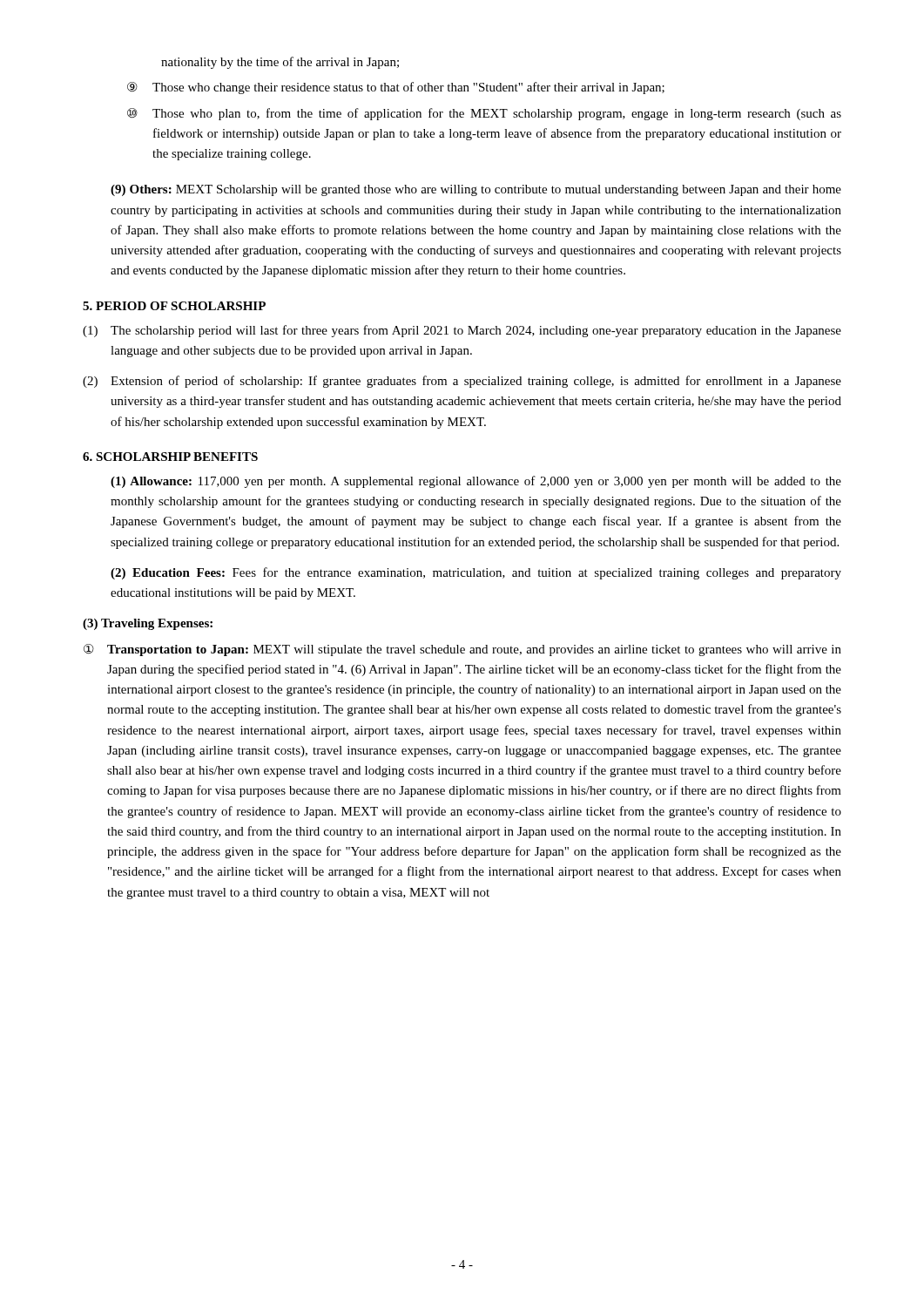Find "(3) Traveling Expenses:" on this page
Image resolution: width=924 pixels, height=1307 pixels.
[x=148, y=623]
